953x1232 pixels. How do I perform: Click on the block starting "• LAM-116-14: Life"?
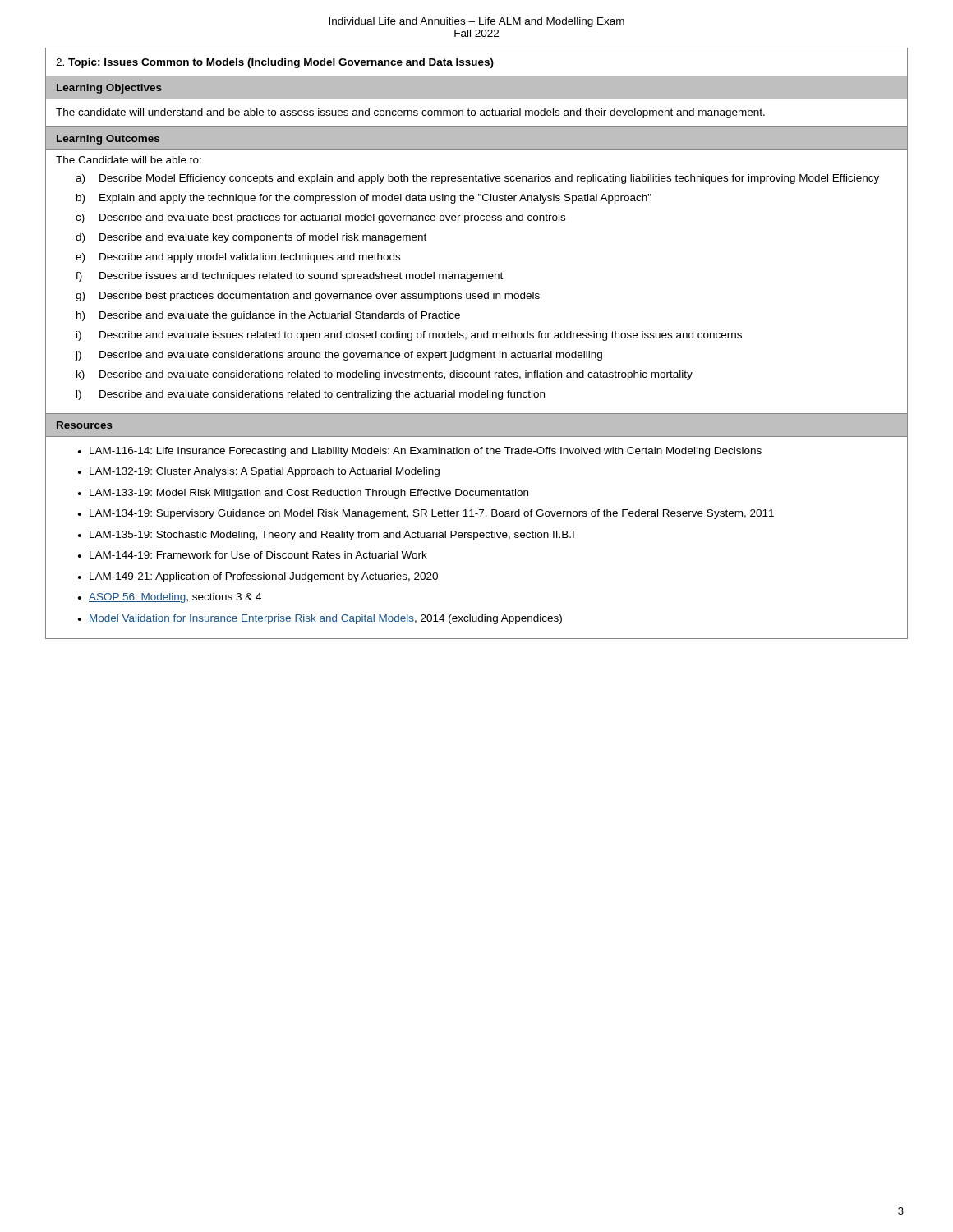point(476,451)
